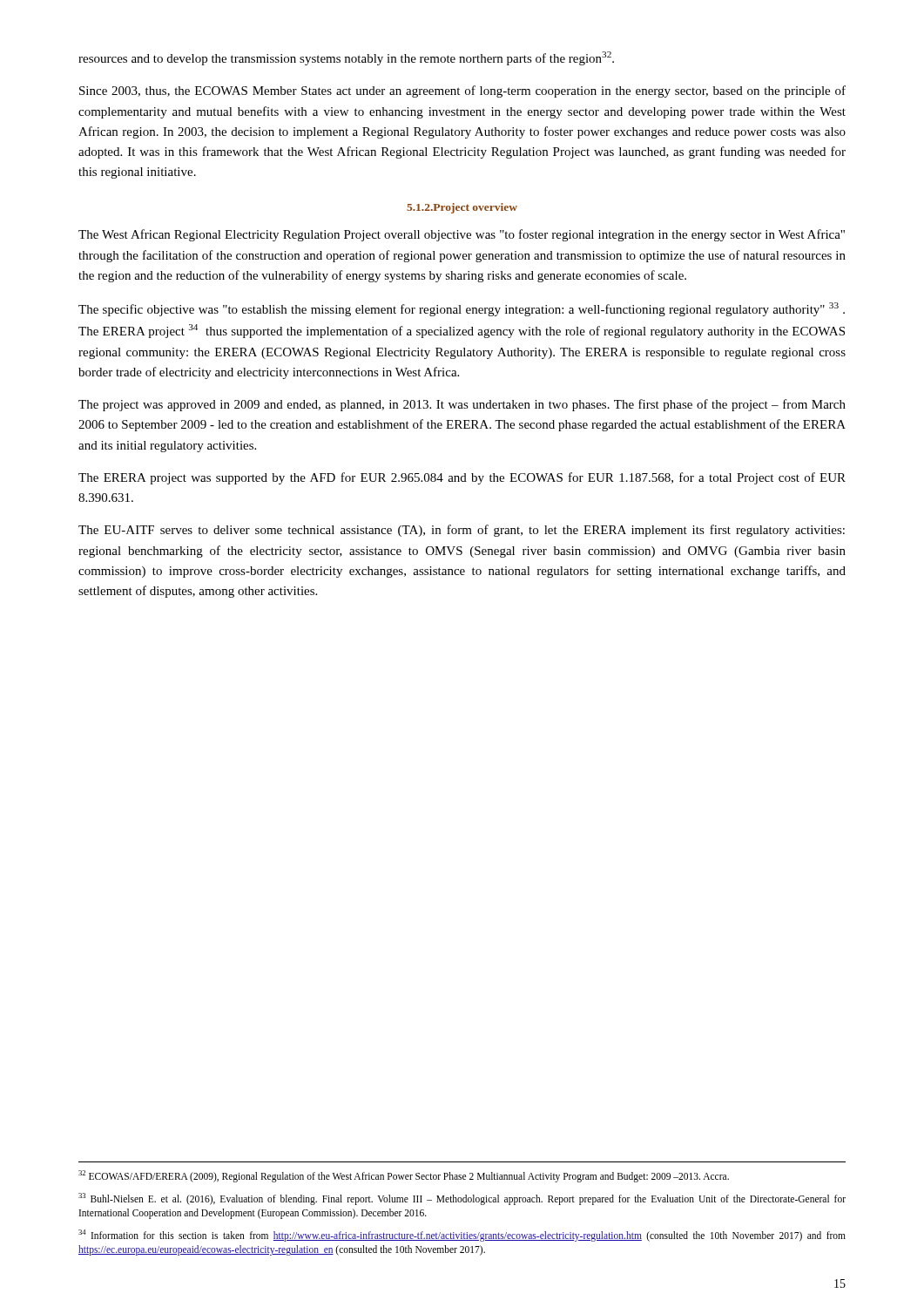Point to the element starting "The West African"

(x=462, y=256)
